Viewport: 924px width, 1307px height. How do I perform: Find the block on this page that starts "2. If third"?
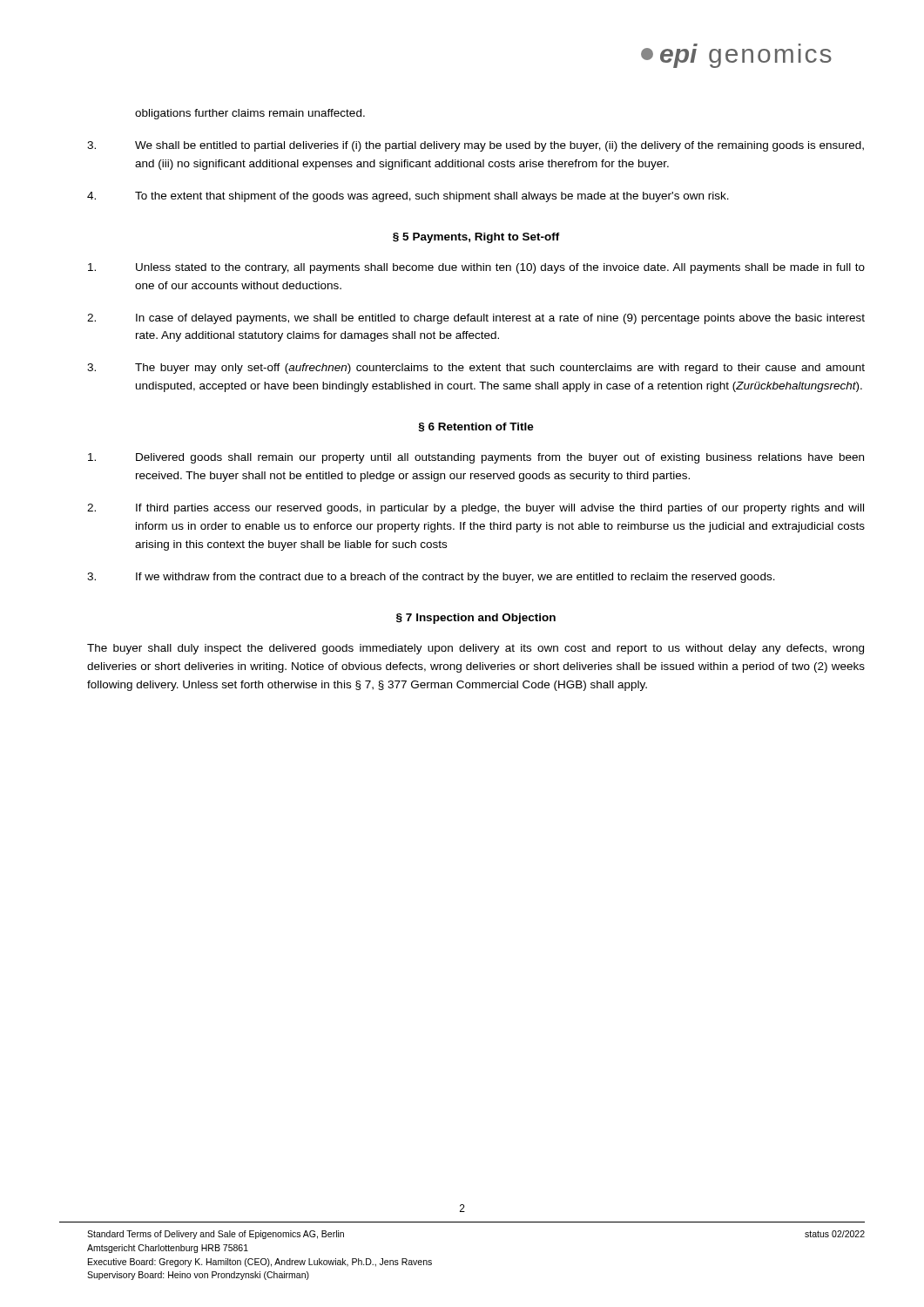tap(476, 527)
